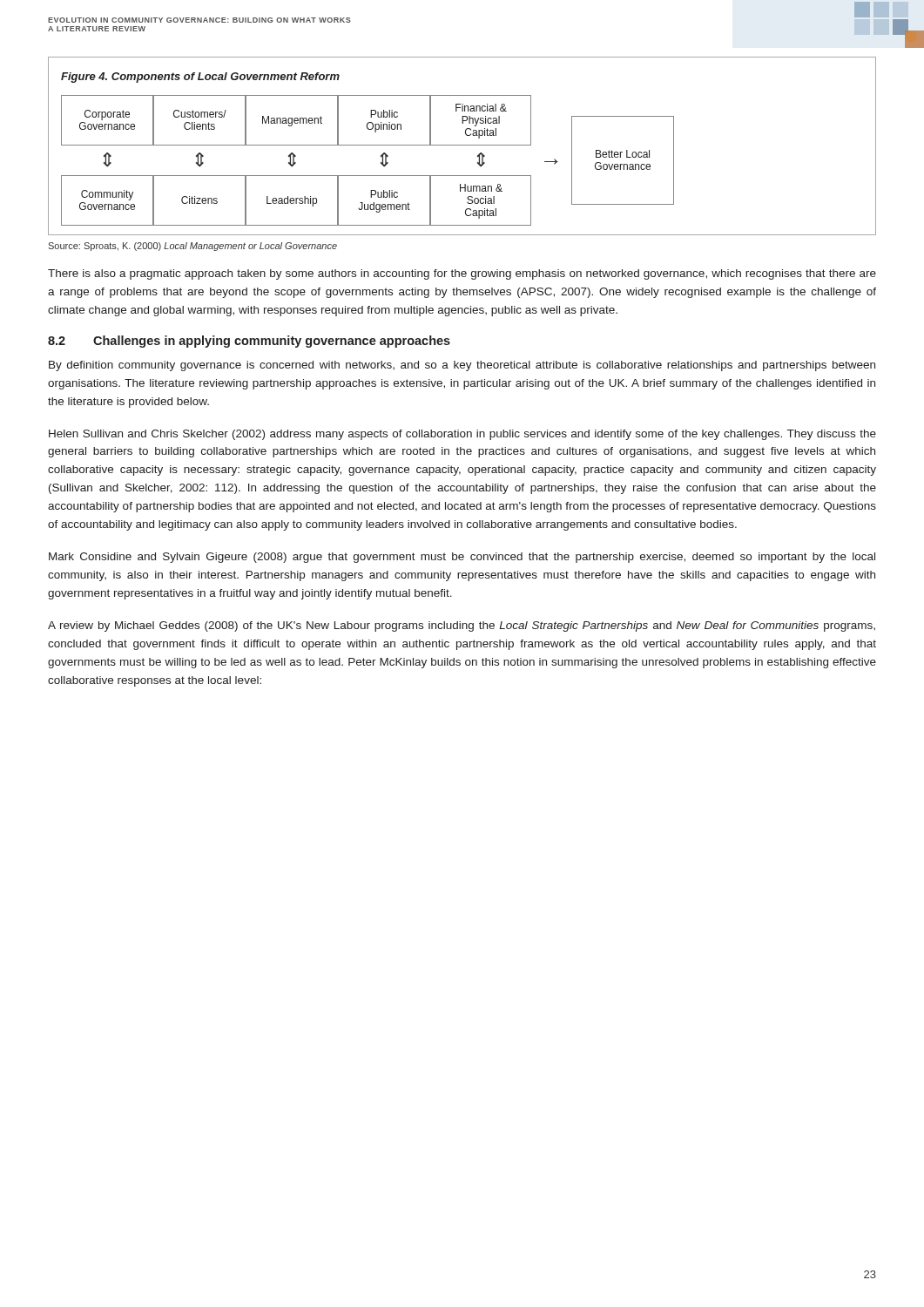Select the text block with the text "By definition community governance is concerned with"
The width and height of the screenshot is (924, 1307).
[x=462, y=383]
